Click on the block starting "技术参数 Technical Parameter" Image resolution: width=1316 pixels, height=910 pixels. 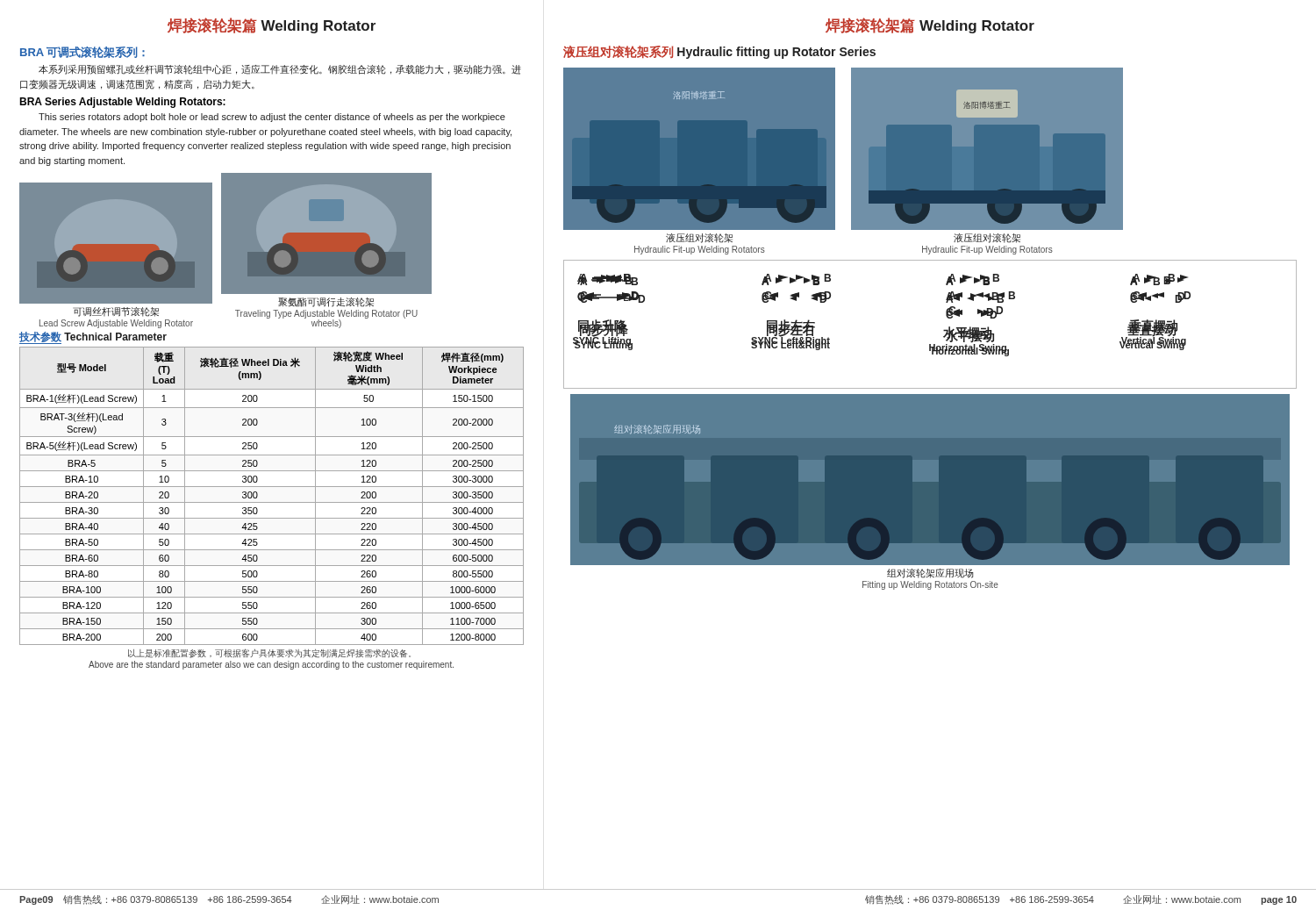[x=93, y=337]
